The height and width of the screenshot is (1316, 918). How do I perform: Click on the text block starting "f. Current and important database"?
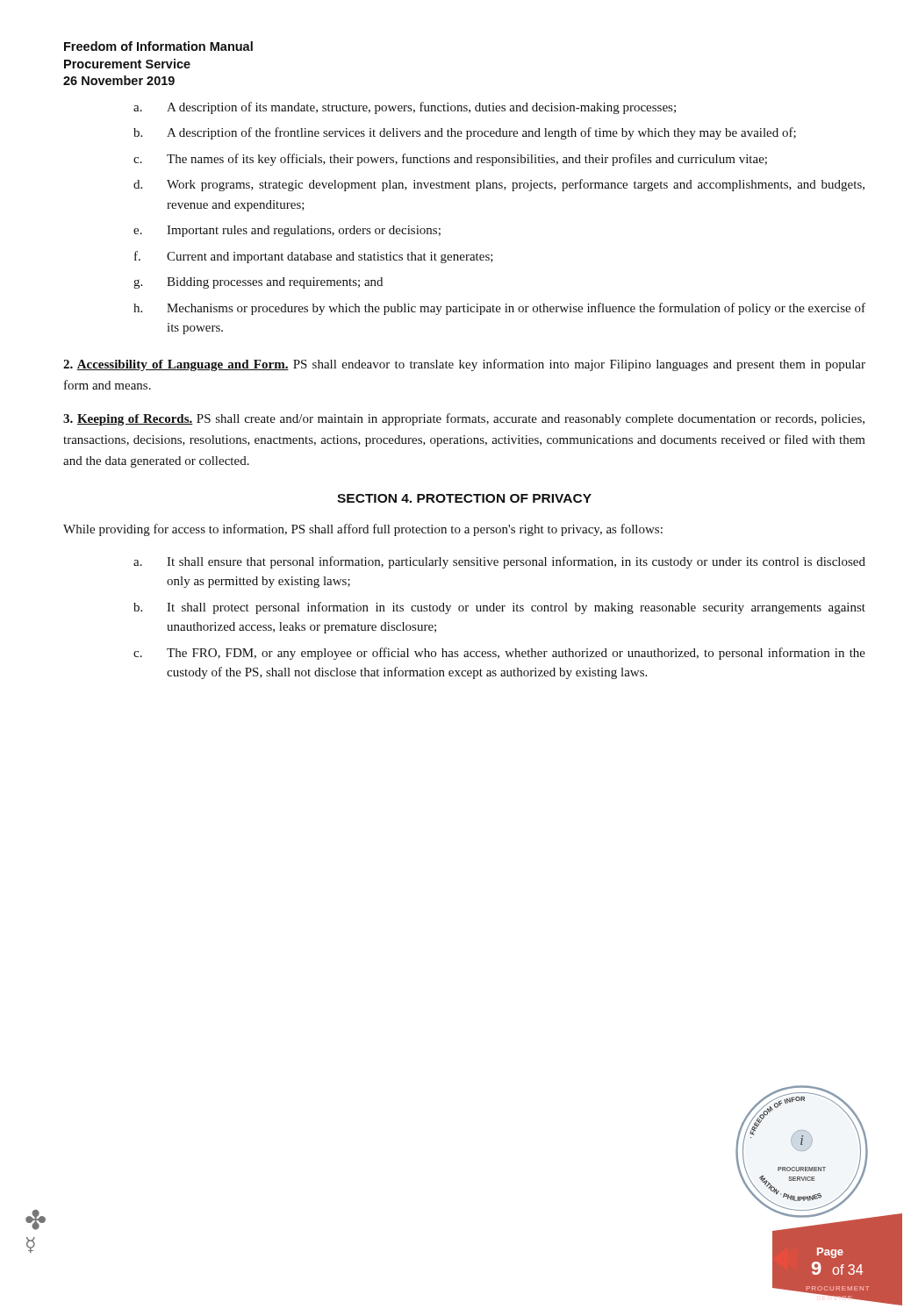499,256
